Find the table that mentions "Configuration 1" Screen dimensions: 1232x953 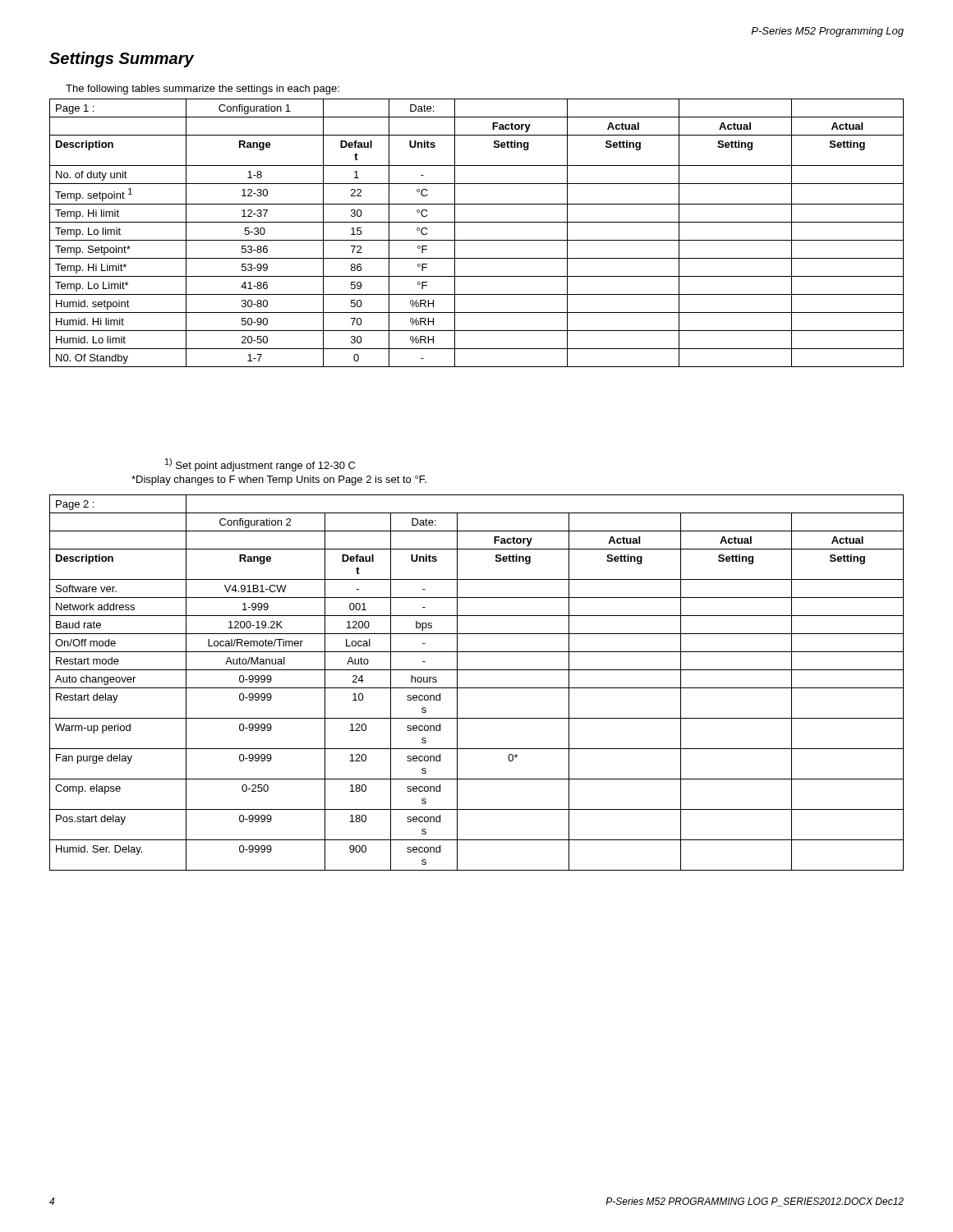click(476, 233)
